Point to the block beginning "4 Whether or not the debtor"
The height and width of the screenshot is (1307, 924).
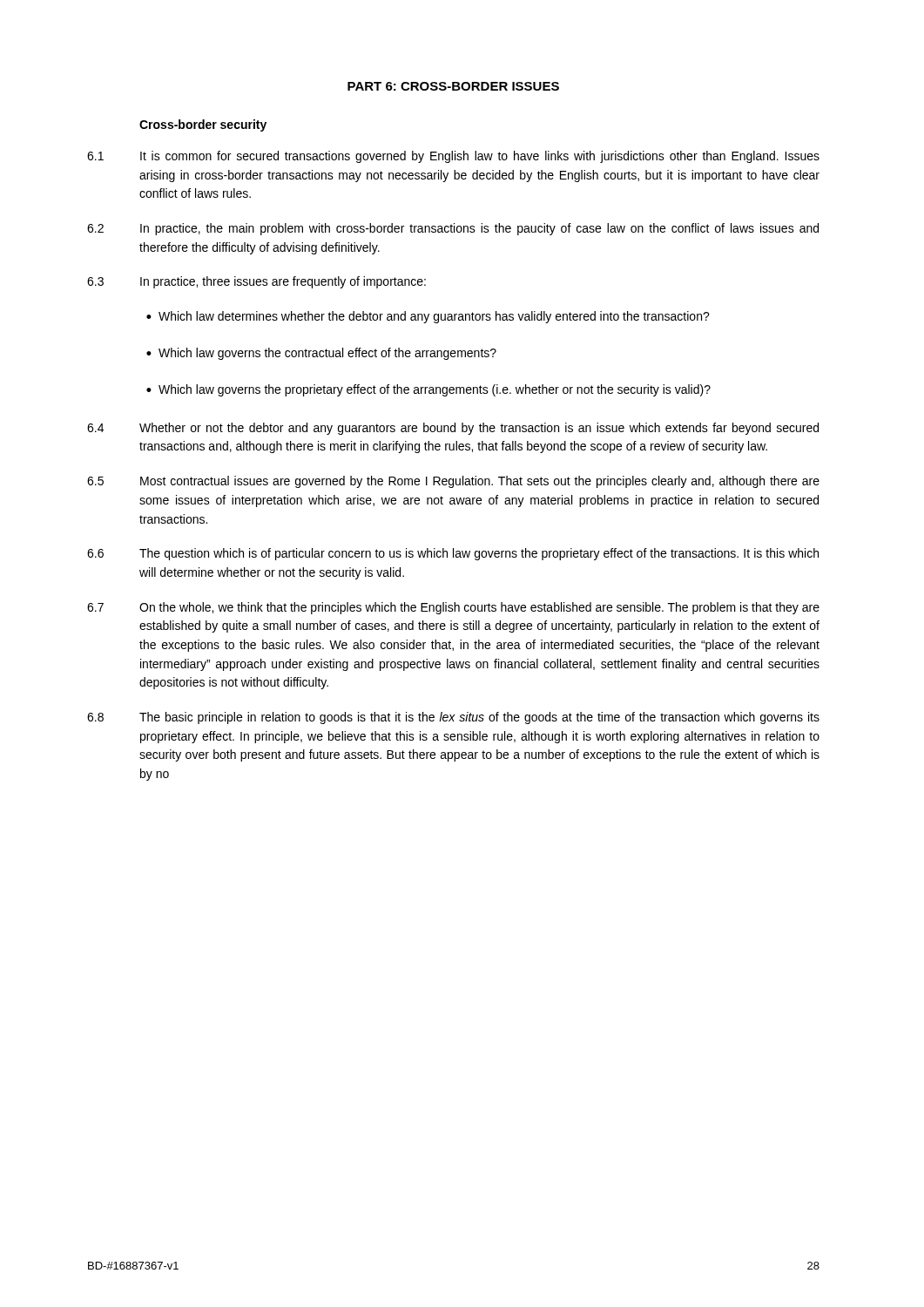[x=453, y=438]
